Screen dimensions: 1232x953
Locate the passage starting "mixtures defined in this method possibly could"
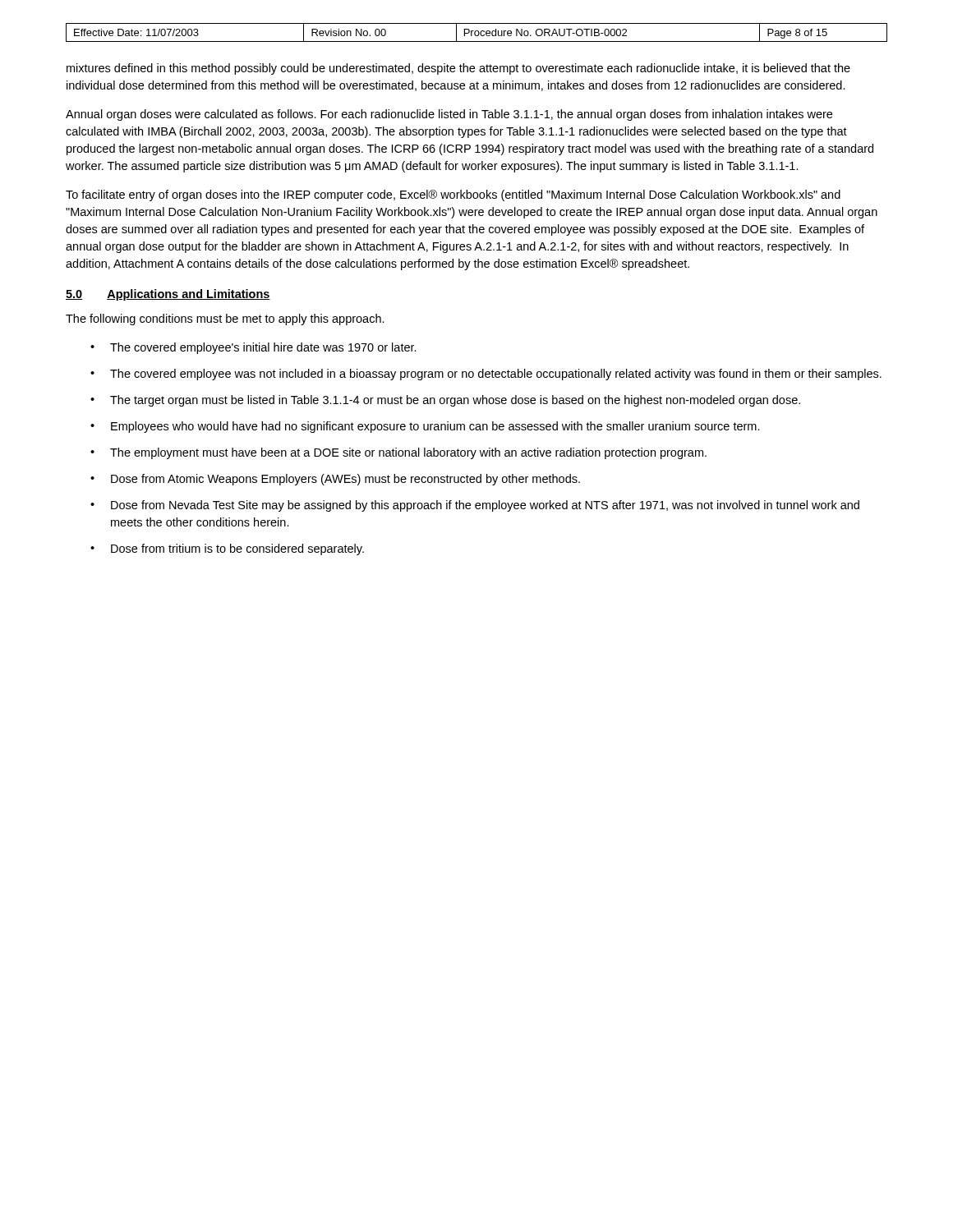coord(458,77)
